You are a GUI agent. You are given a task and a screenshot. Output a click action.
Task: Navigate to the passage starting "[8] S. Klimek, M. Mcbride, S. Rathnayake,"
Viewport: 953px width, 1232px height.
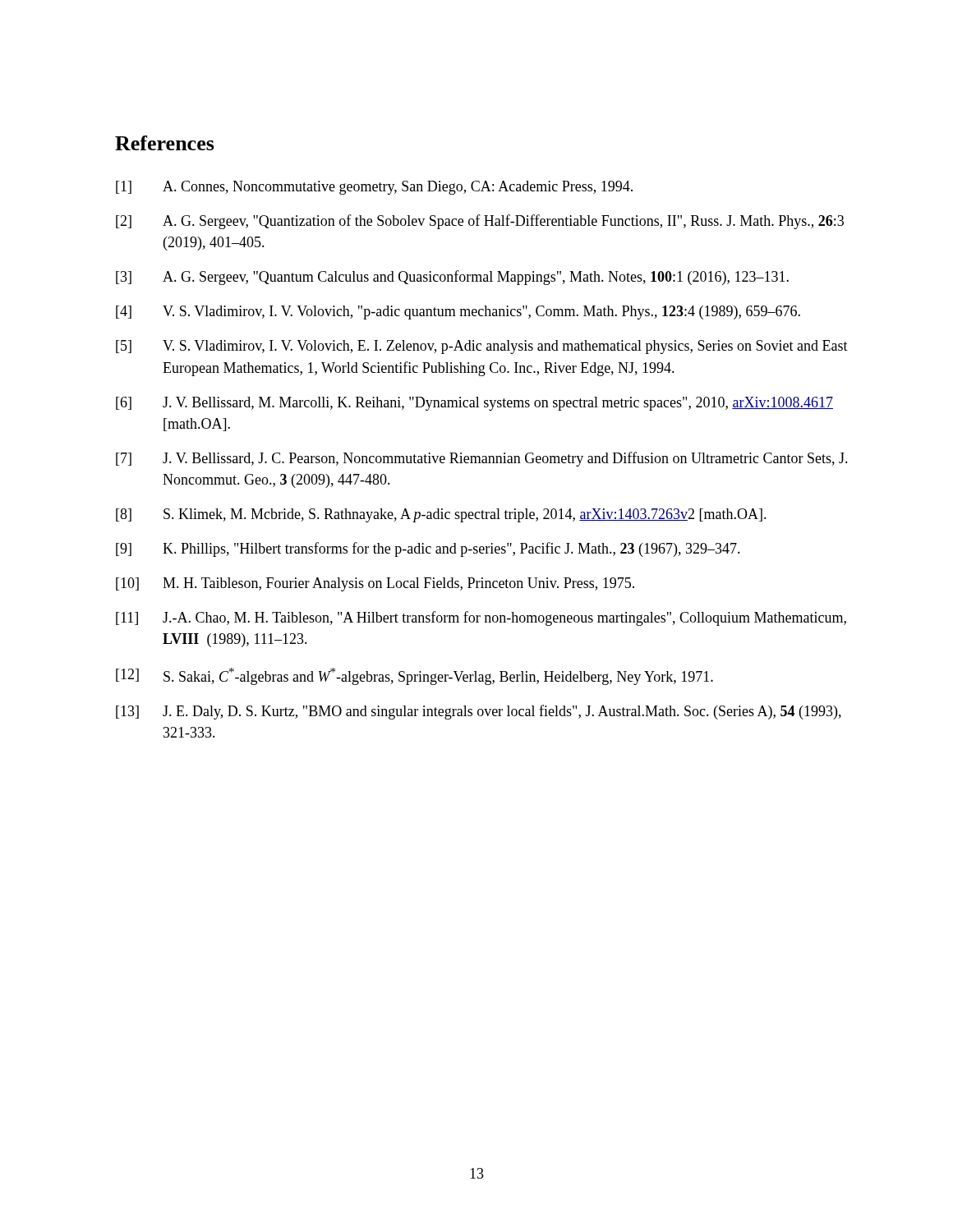pos(485,514)
